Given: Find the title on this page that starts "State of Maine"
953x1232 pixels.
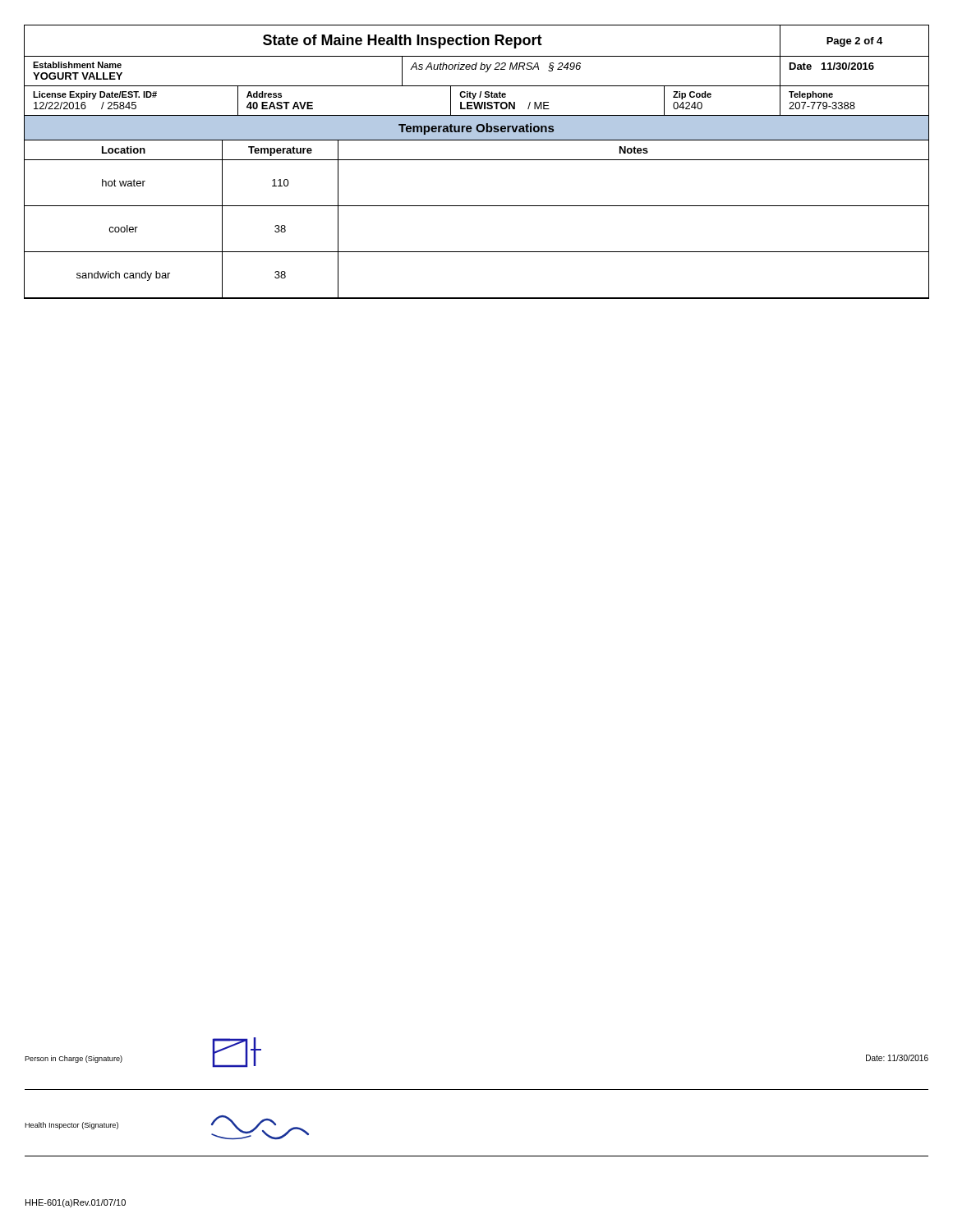Looking at the screenshot, I should (402, 40).
